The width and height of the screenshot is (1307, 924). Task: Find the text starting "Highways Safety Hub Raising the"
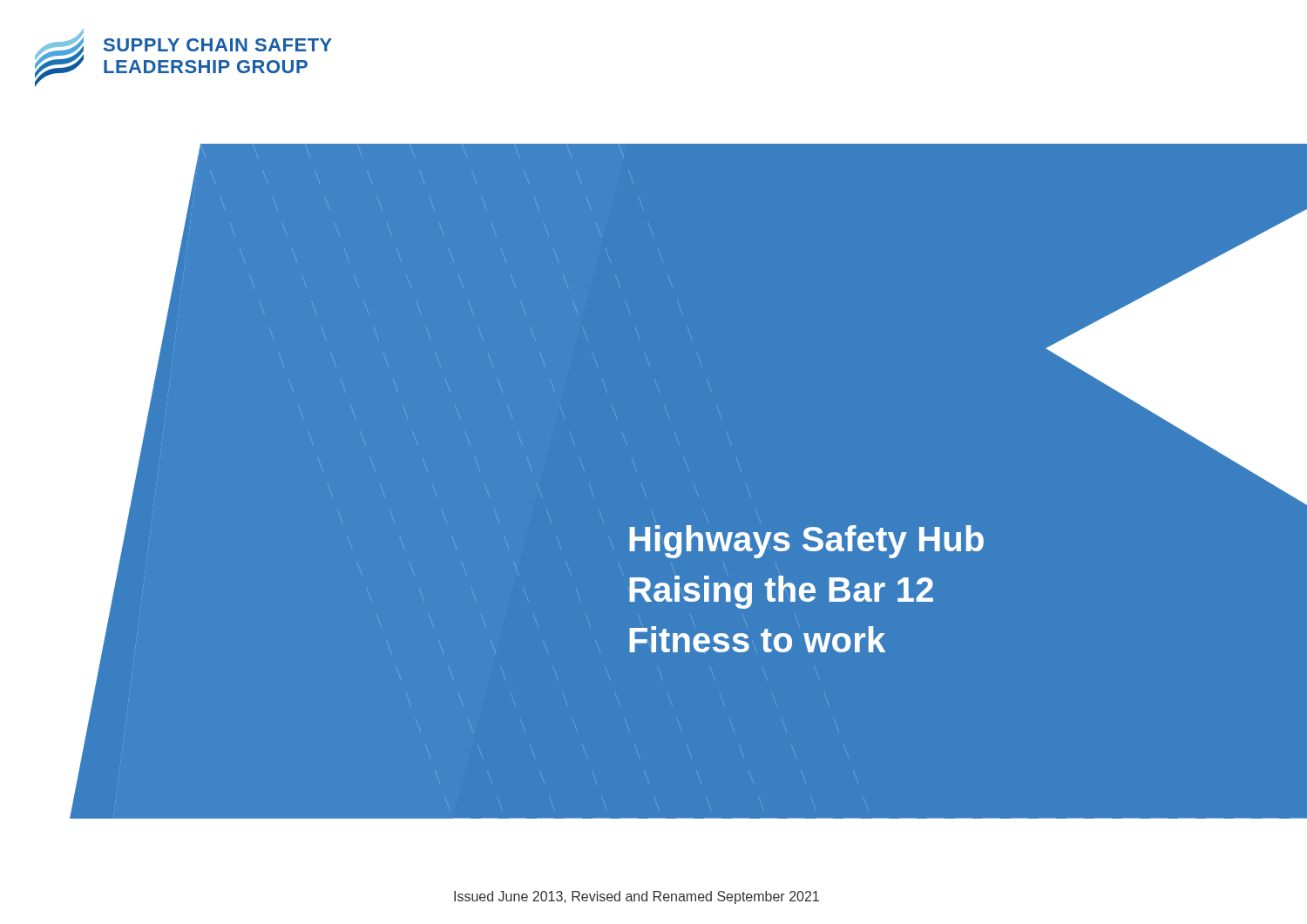click(x=880, y=590)
